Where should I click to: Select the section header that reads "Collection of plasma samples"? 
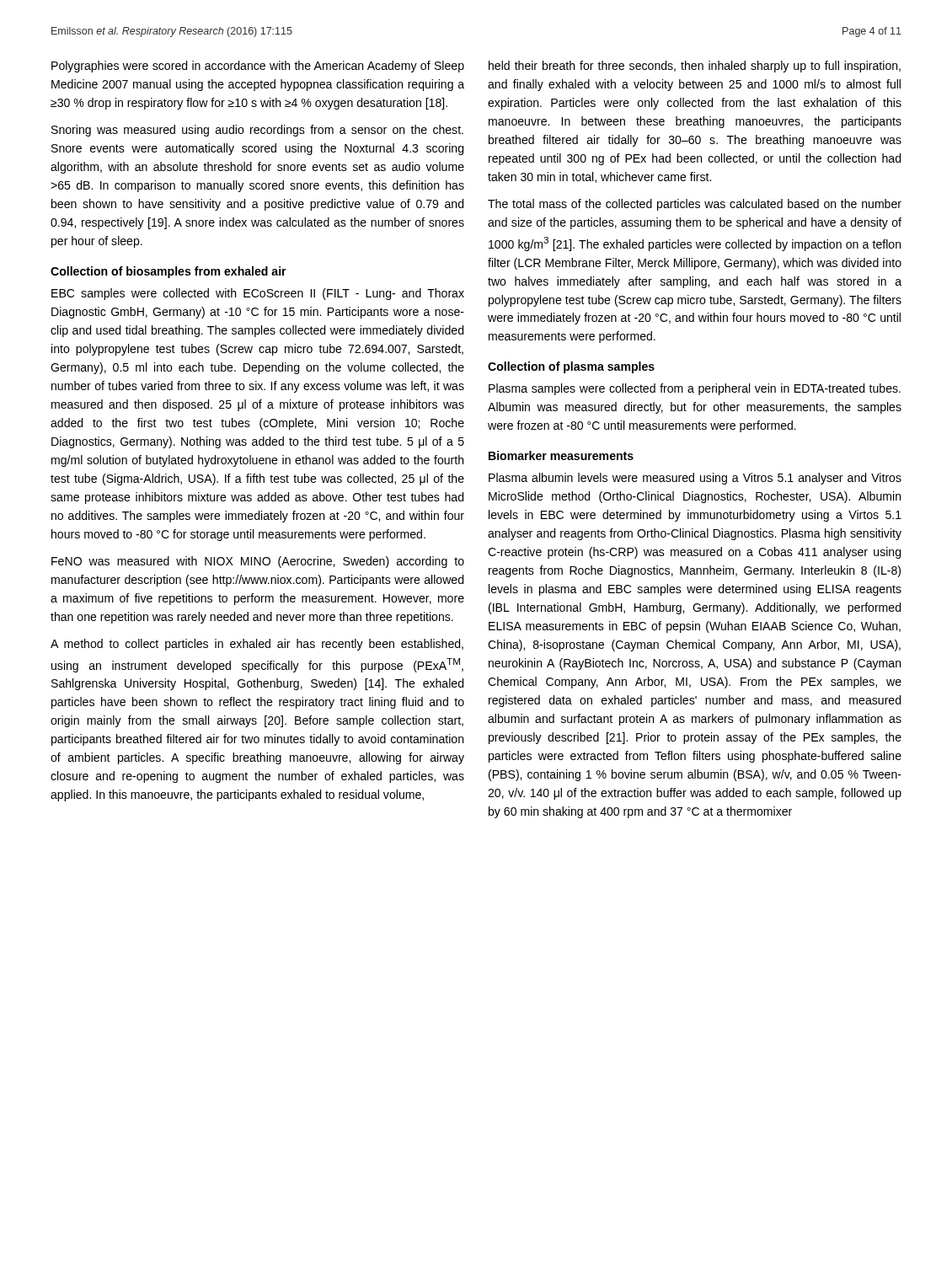[x=571, y=367]
